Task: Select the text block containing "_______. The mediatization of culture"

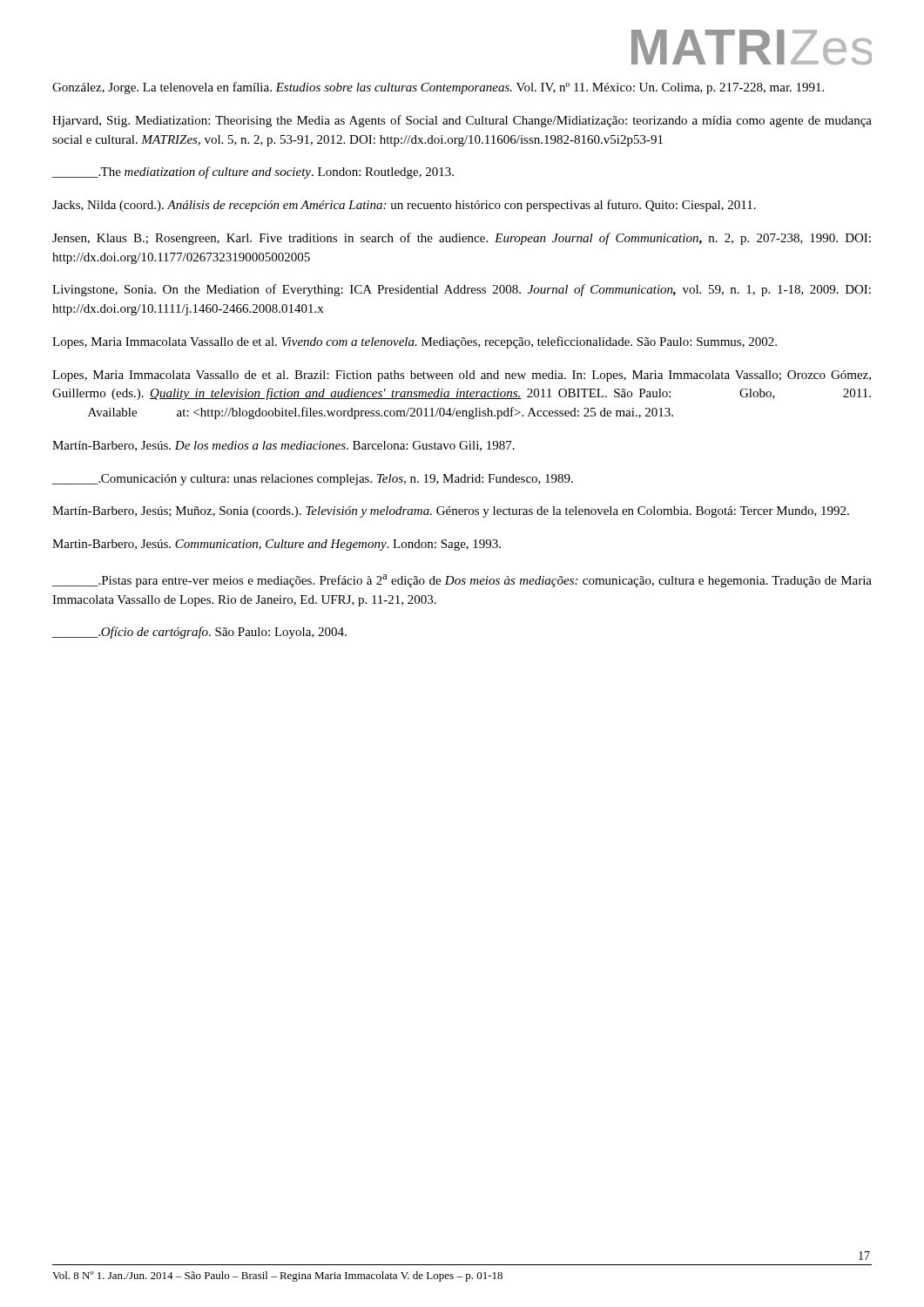Action: click(253, 173)
